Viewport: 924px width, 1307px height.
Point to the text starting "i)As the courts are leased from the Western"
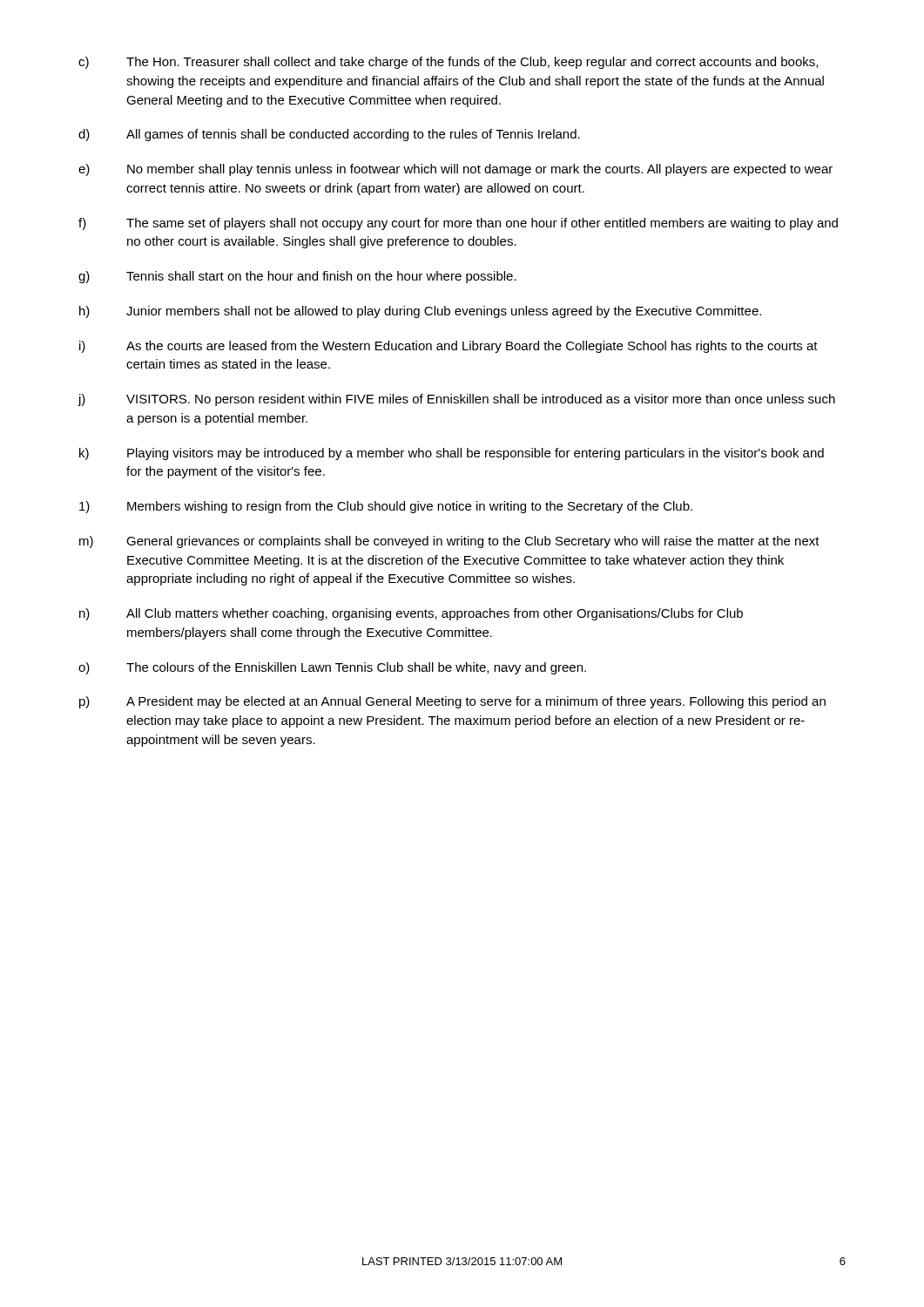(x=460, y=355)
